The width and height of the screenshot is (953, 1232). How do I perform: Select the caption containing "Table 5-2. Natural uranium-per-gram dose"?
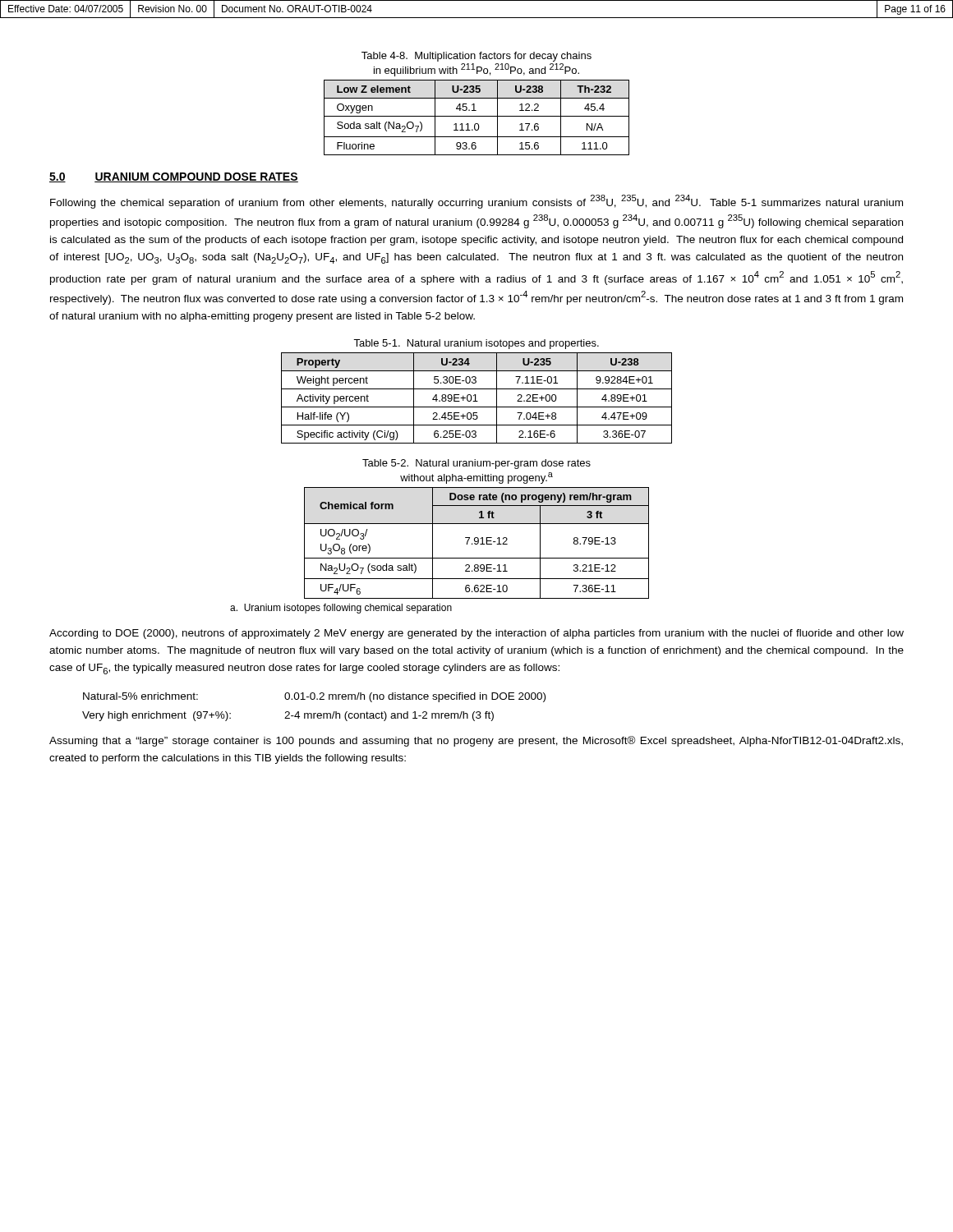click(476, 470)
